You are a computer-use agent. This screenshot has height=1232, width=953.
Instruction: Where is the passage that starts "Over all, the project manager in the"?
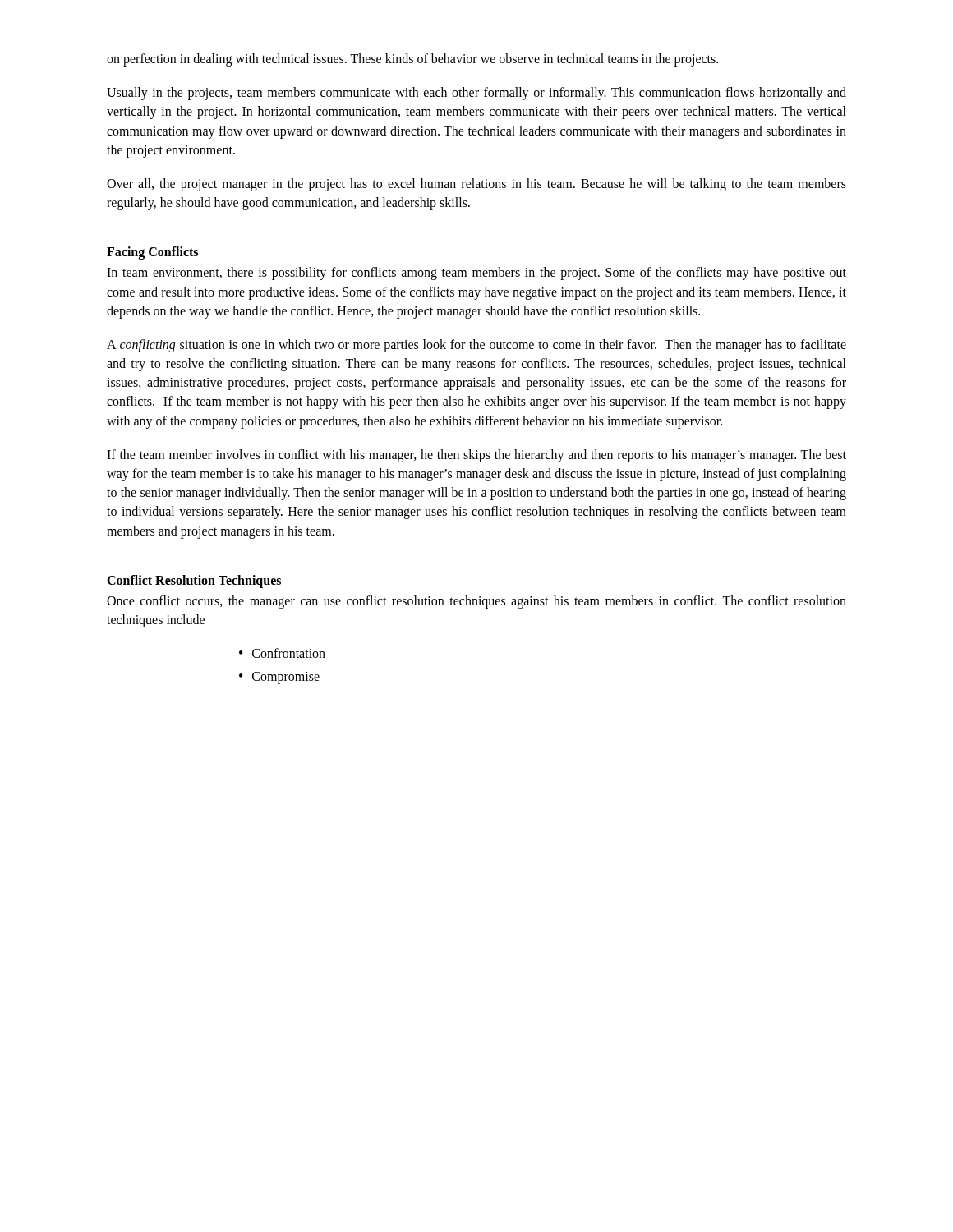coord(476,193)
